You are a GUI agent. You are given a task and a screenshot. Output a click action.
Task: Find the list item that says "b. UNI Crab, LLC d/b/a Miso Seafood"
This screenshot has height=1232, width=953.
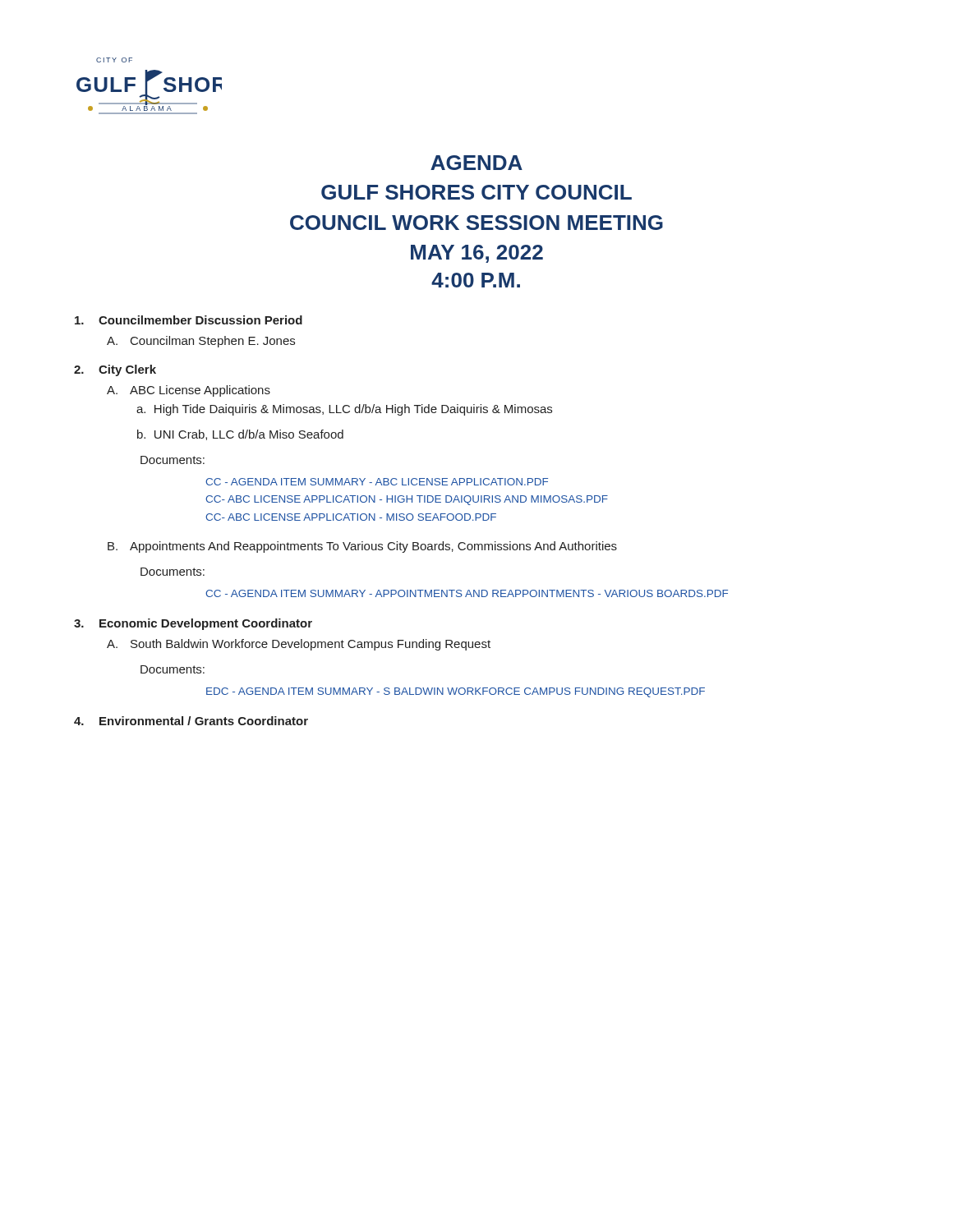(240, 434)
